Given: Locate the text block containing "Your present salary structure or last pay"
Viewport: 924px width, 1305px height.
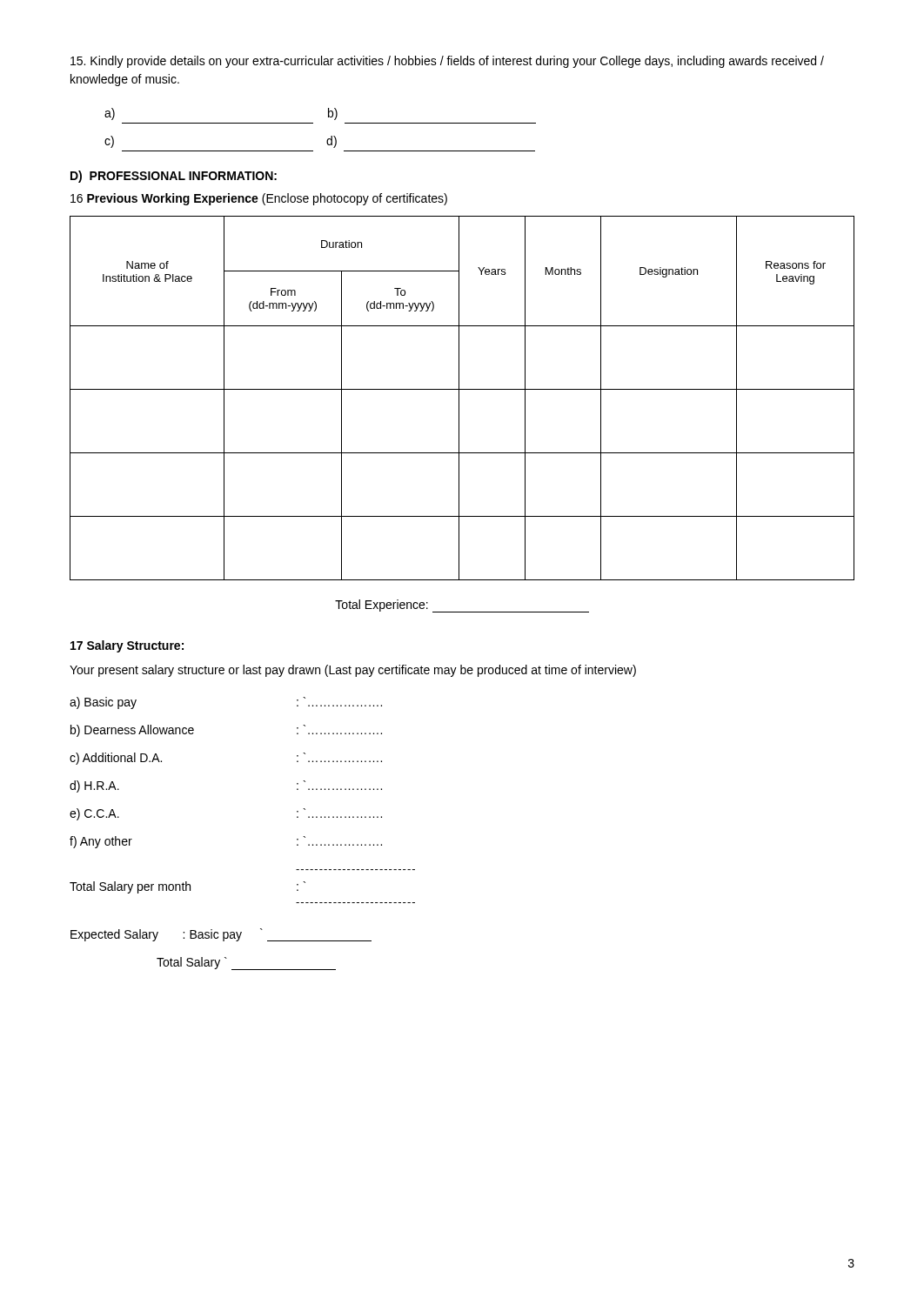Looking at the screenshot, I should tap(353, 670).
